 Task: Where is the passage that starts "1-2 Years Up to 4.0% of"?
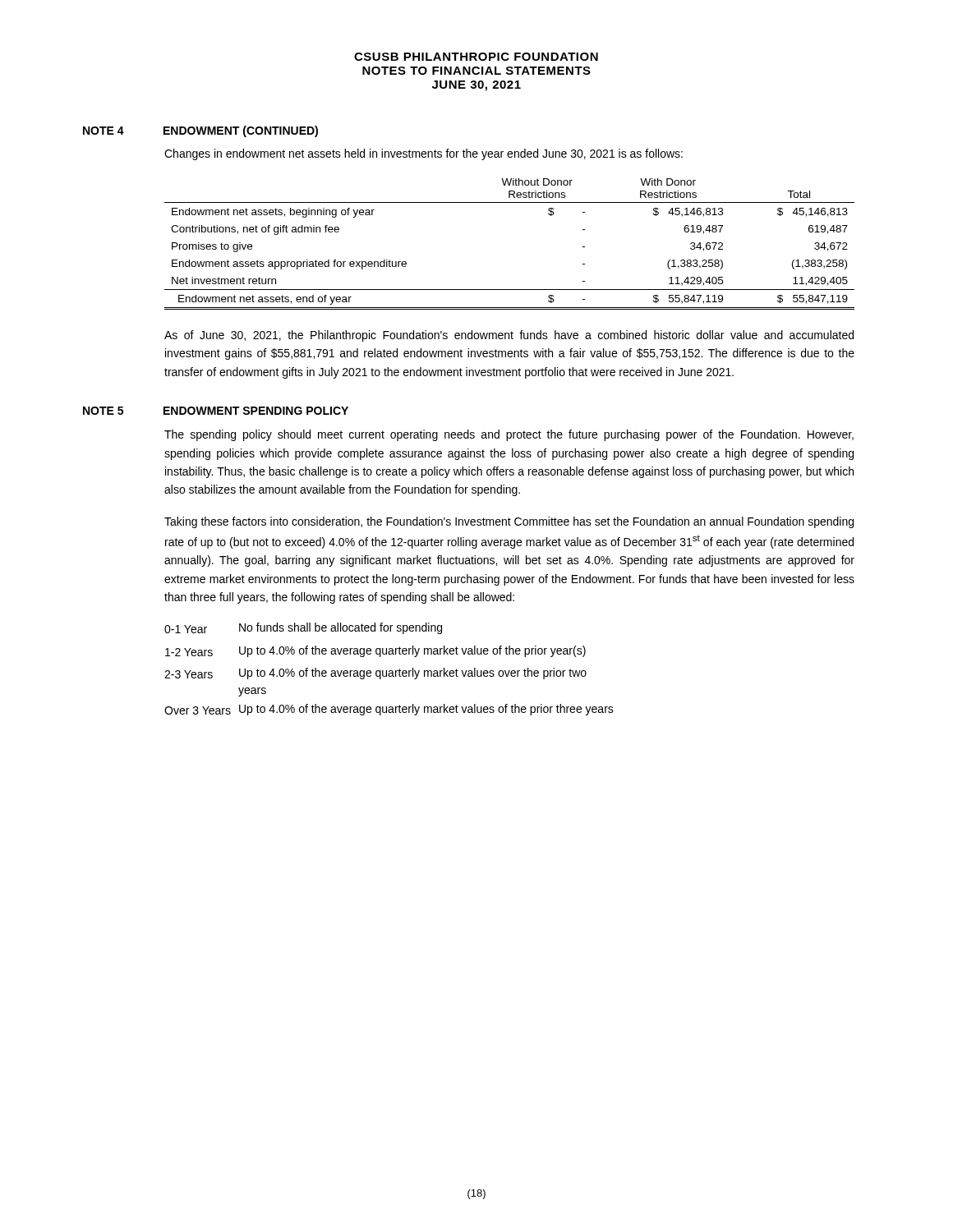point(509,652)
